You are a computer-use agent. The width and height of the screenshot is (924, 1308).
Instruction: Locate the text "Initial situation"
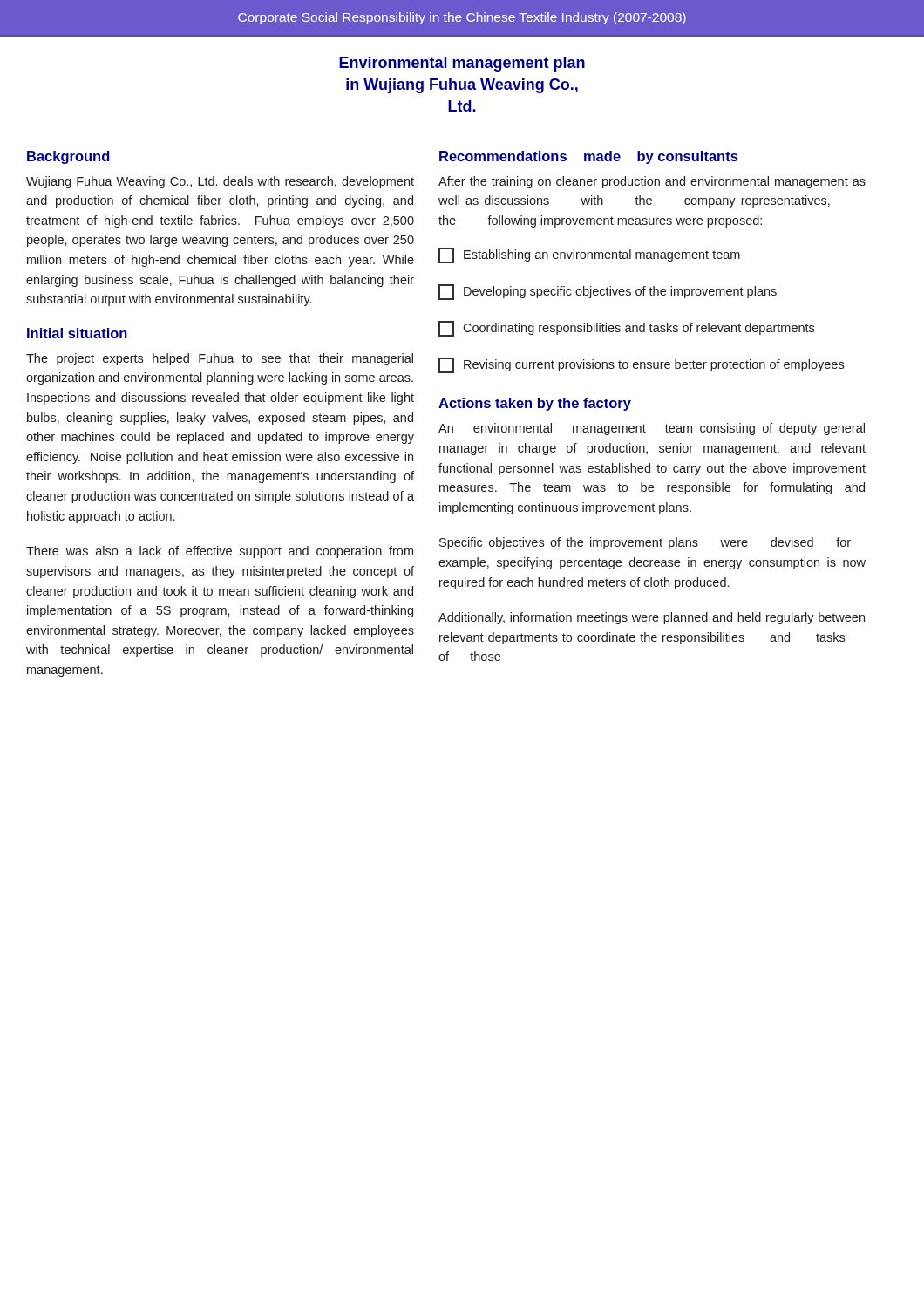pyautogui.click(x=77, y=333)
